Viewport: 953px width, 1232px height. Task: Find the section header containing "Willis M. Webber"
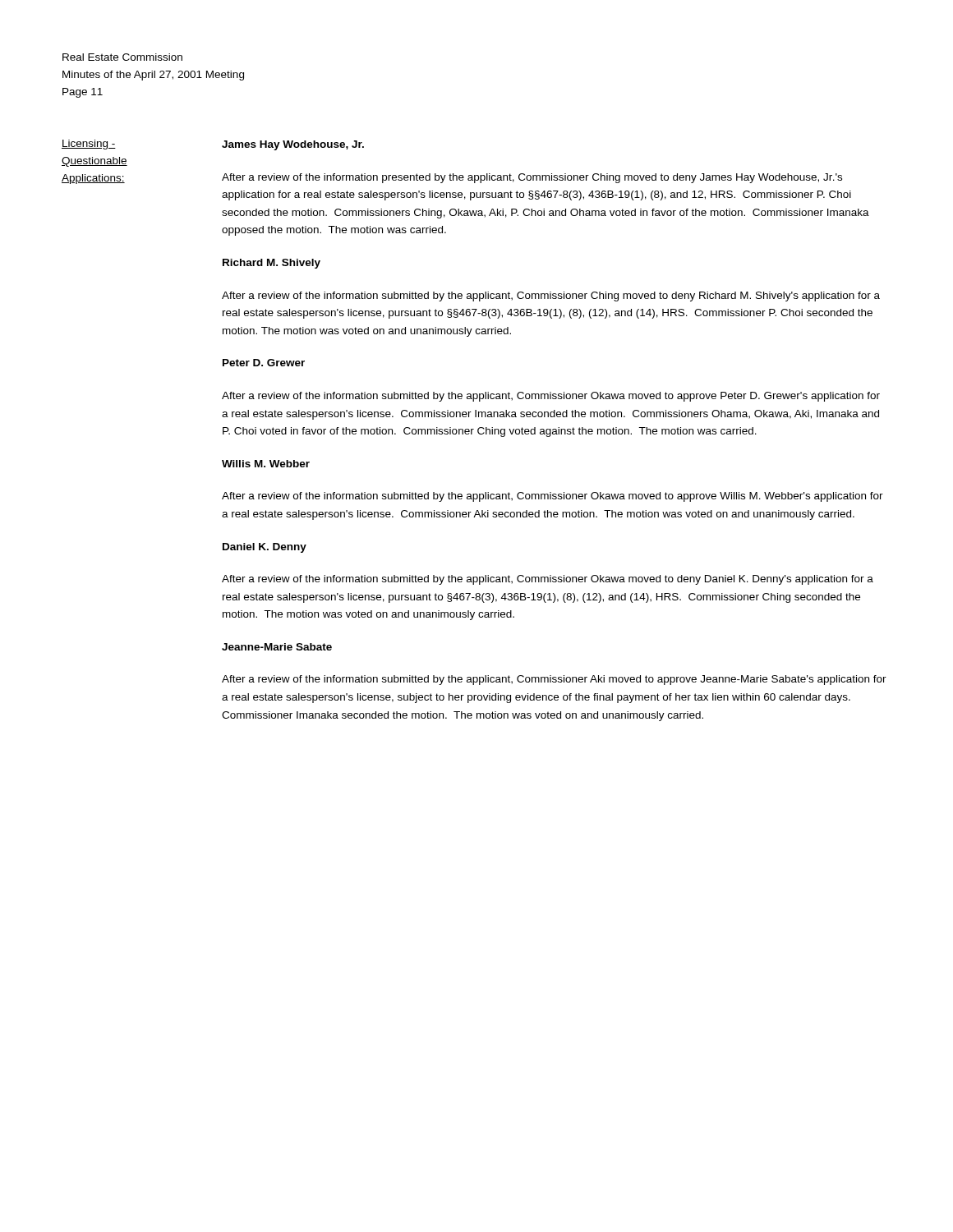266,463
